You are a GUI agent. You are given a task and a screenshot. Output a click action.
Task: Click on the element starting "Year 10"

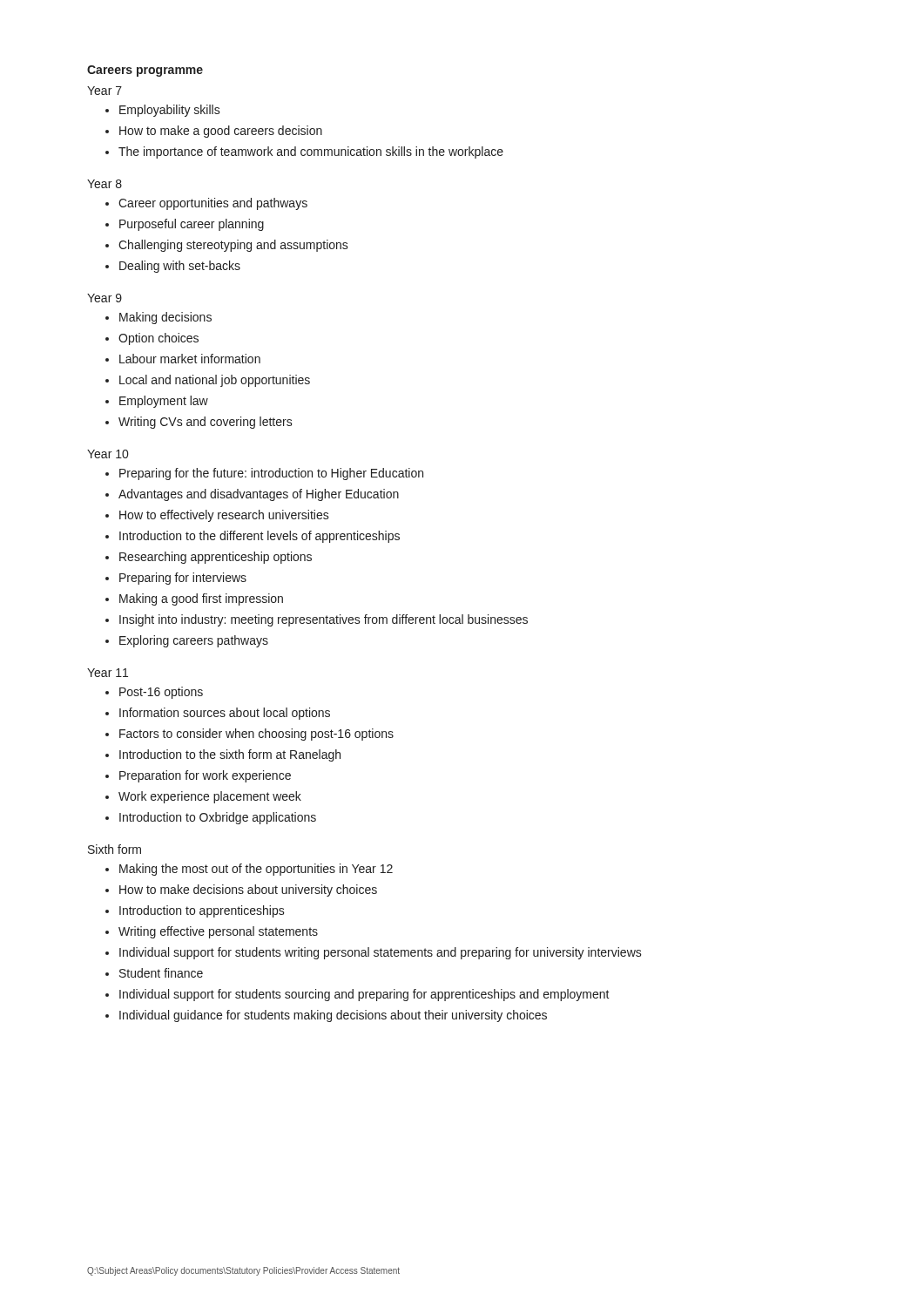click(x=108, y=454)
